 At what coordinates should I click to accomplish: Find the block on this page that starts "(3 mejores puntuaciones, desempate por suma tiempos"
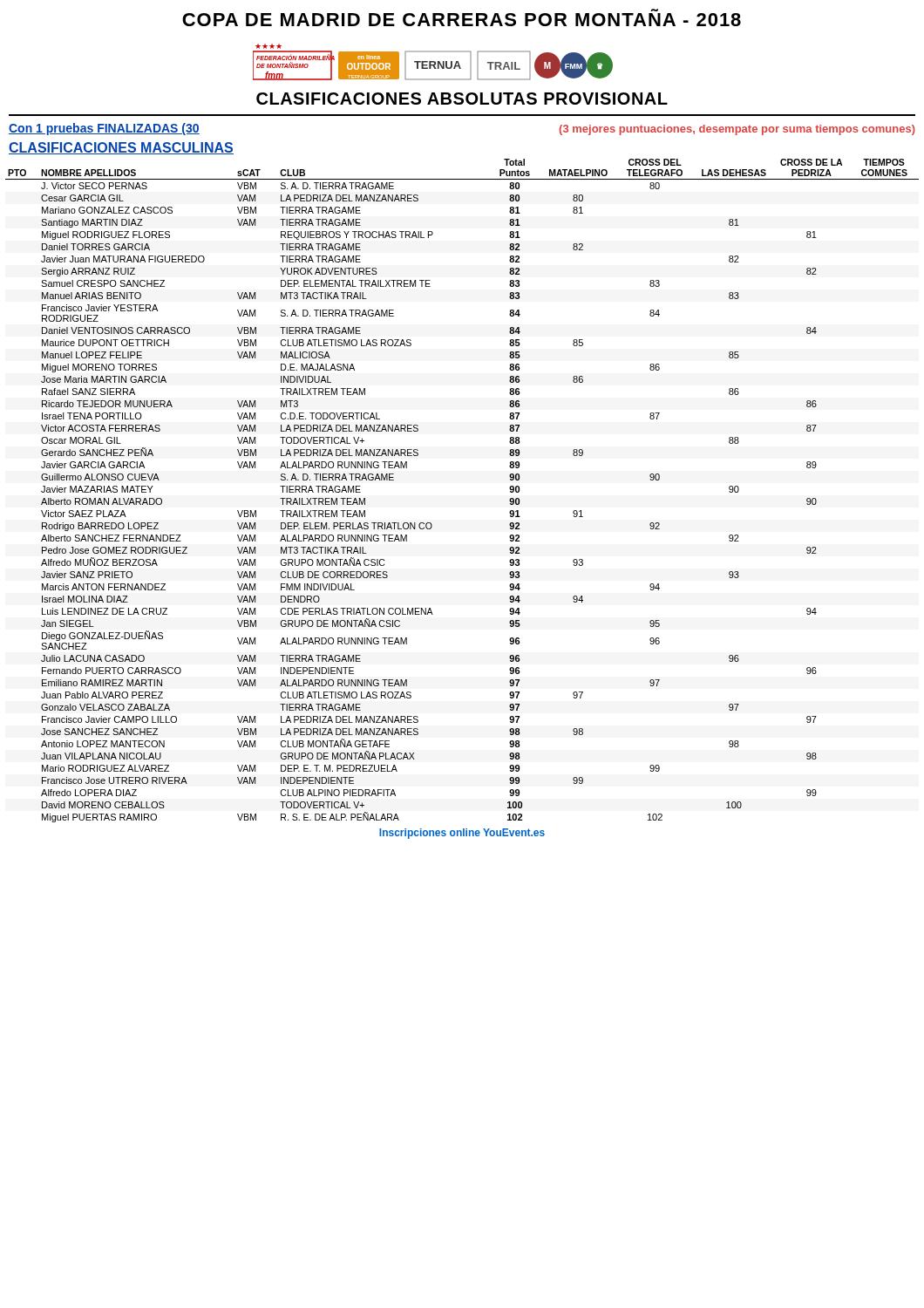pyautogui.click(x=737, y=129)
